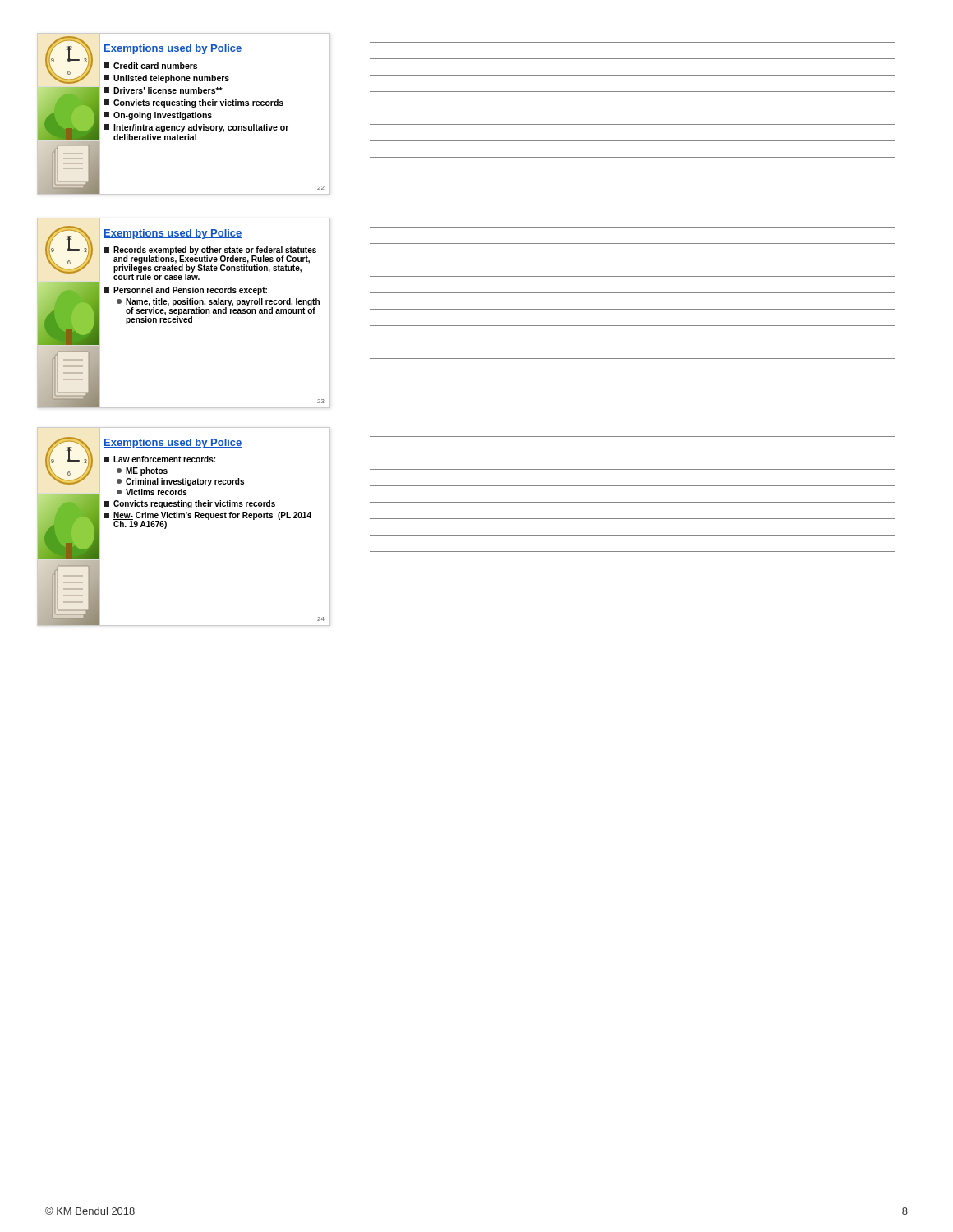
Task: Select the text starting "Law enforcement records:"
Action: [x=160, y=460]
